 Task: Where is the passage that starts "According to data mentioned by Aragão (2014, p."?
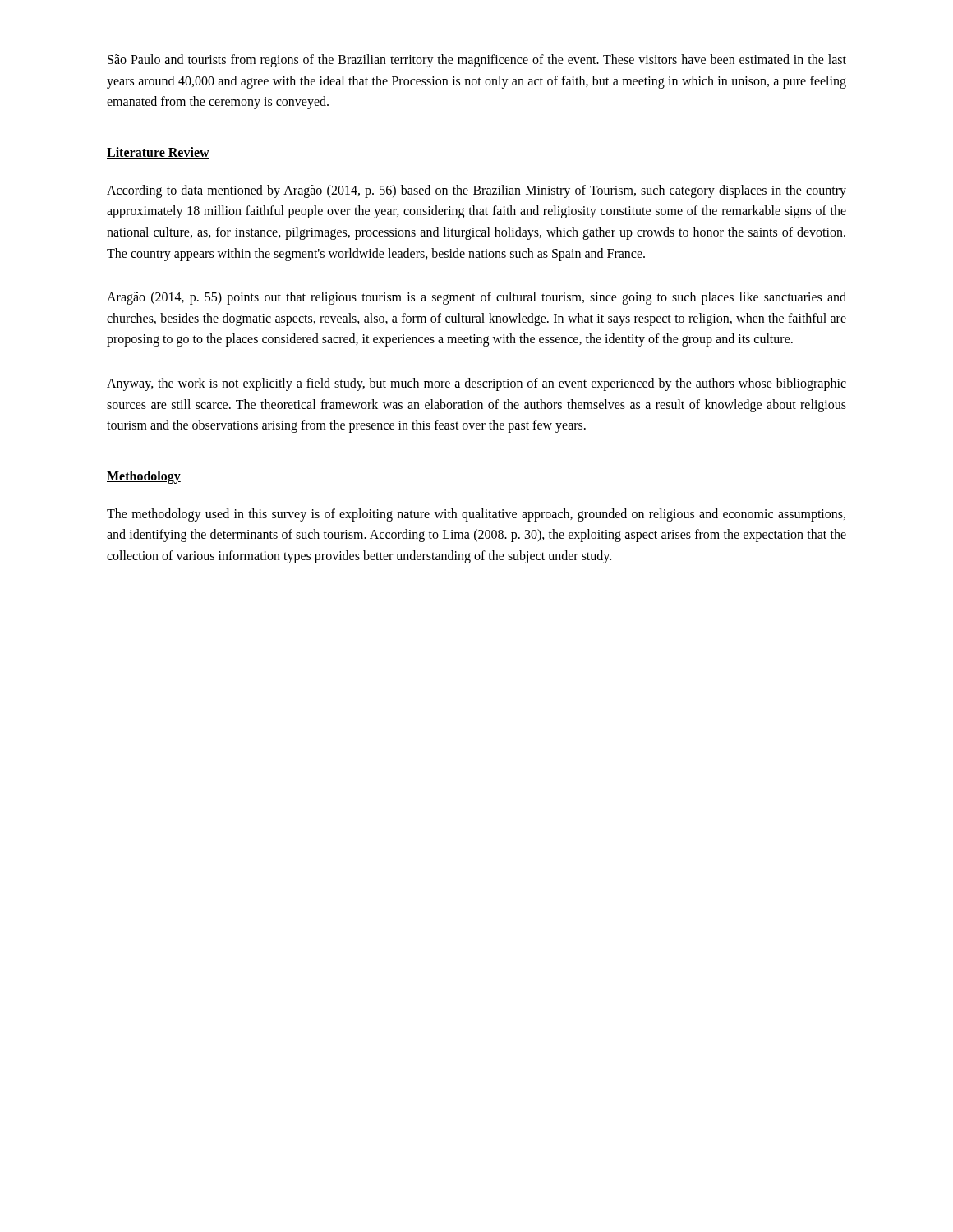476,221
